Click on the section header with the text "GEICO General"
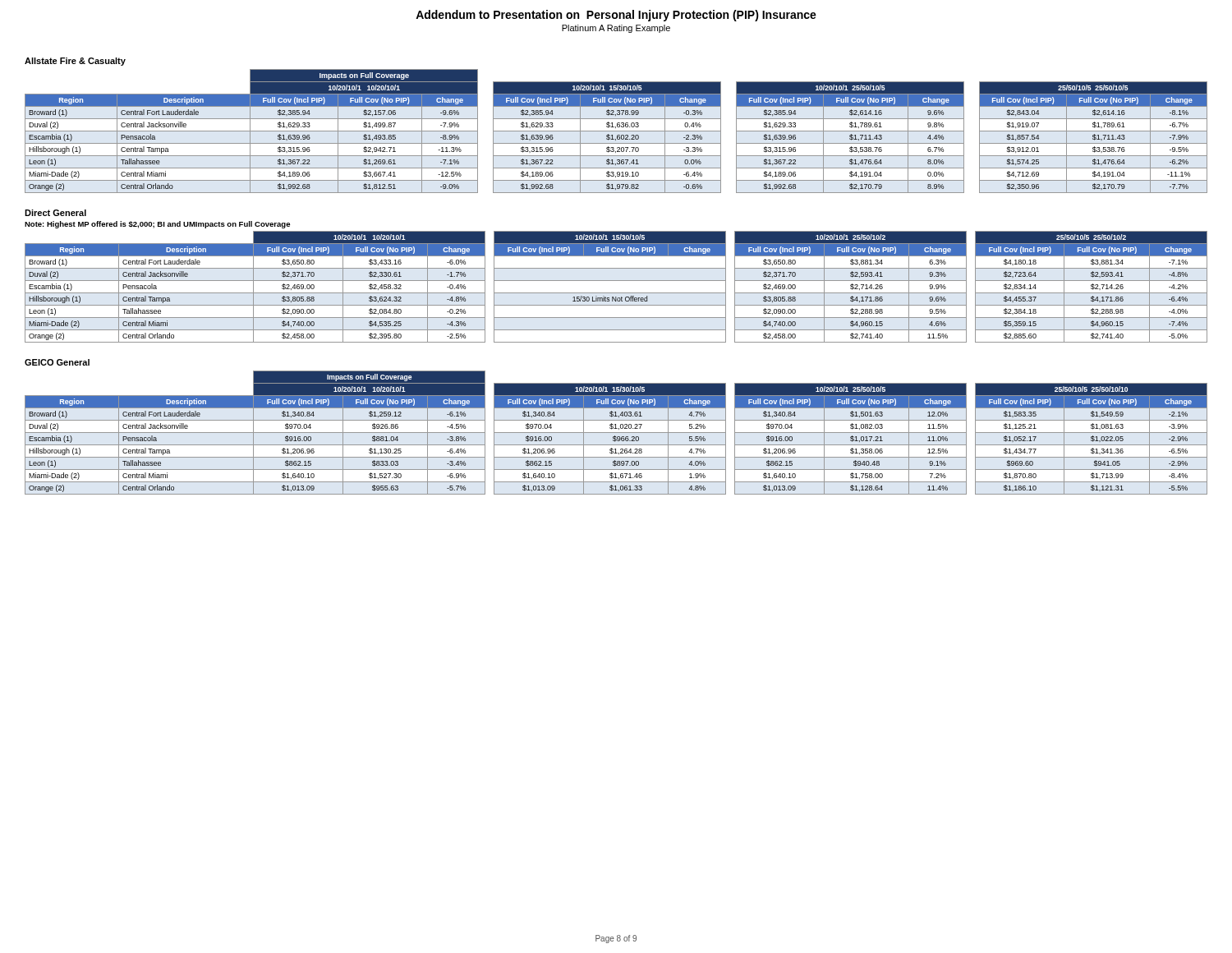This screenshot has height=953, width=1232. tap(57, 362)
